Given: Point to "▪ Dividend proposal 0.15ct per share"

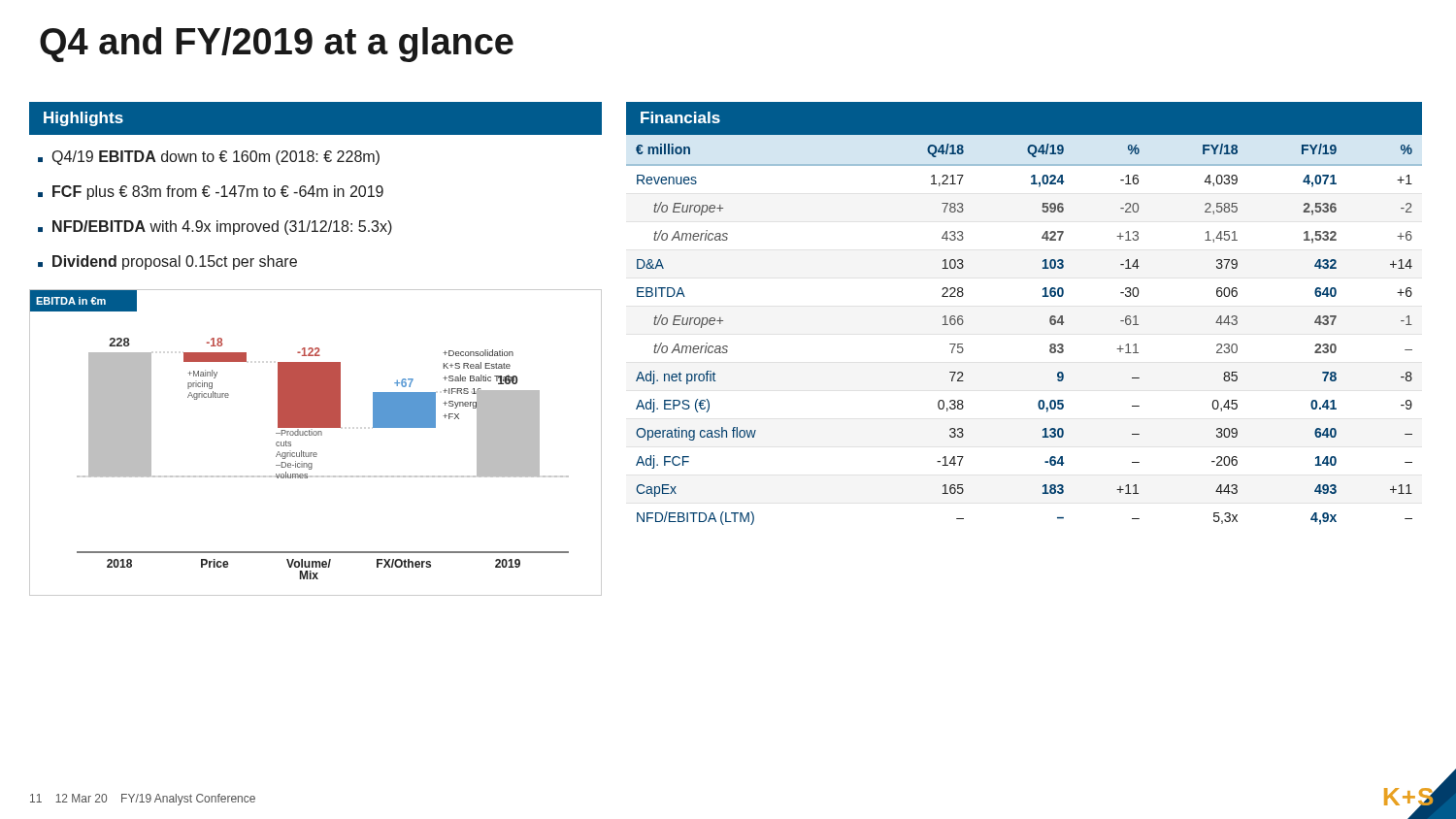Looking at the screenshot, I should (x=167, y=264).
